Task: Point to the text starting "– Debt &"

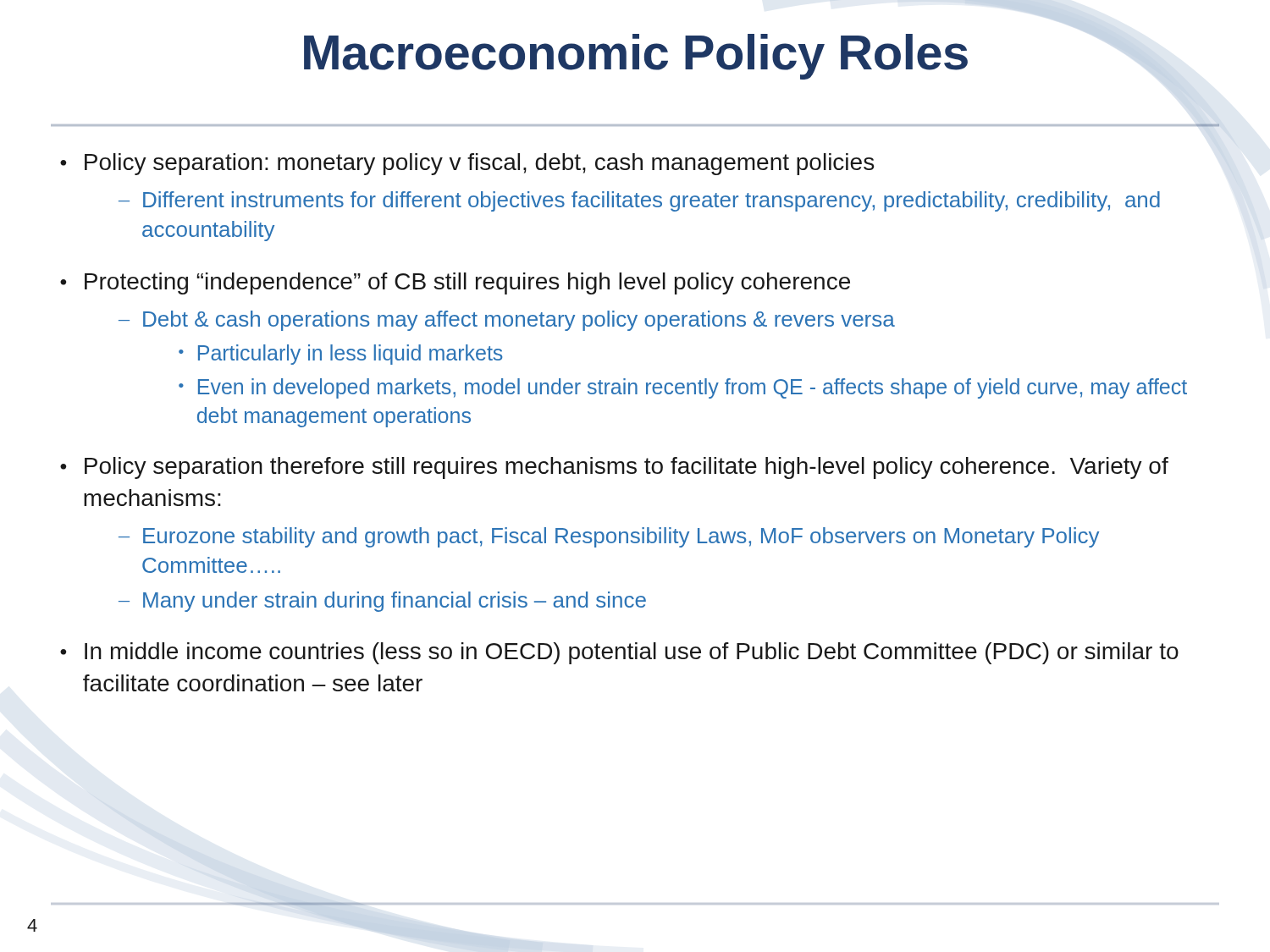Action: point(665,319)
